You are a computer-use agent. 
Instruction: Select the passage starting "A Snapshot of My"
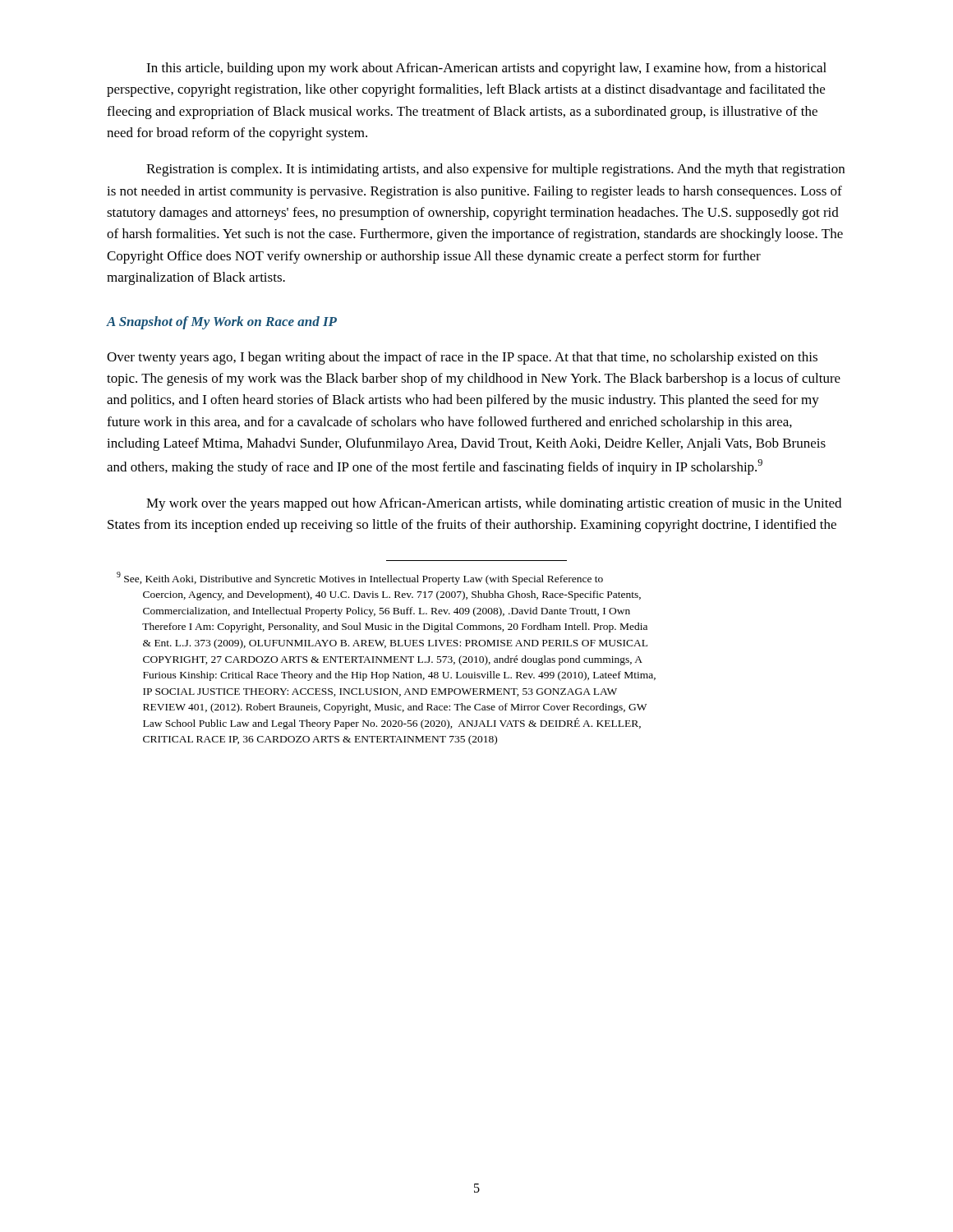click(222, 322)
